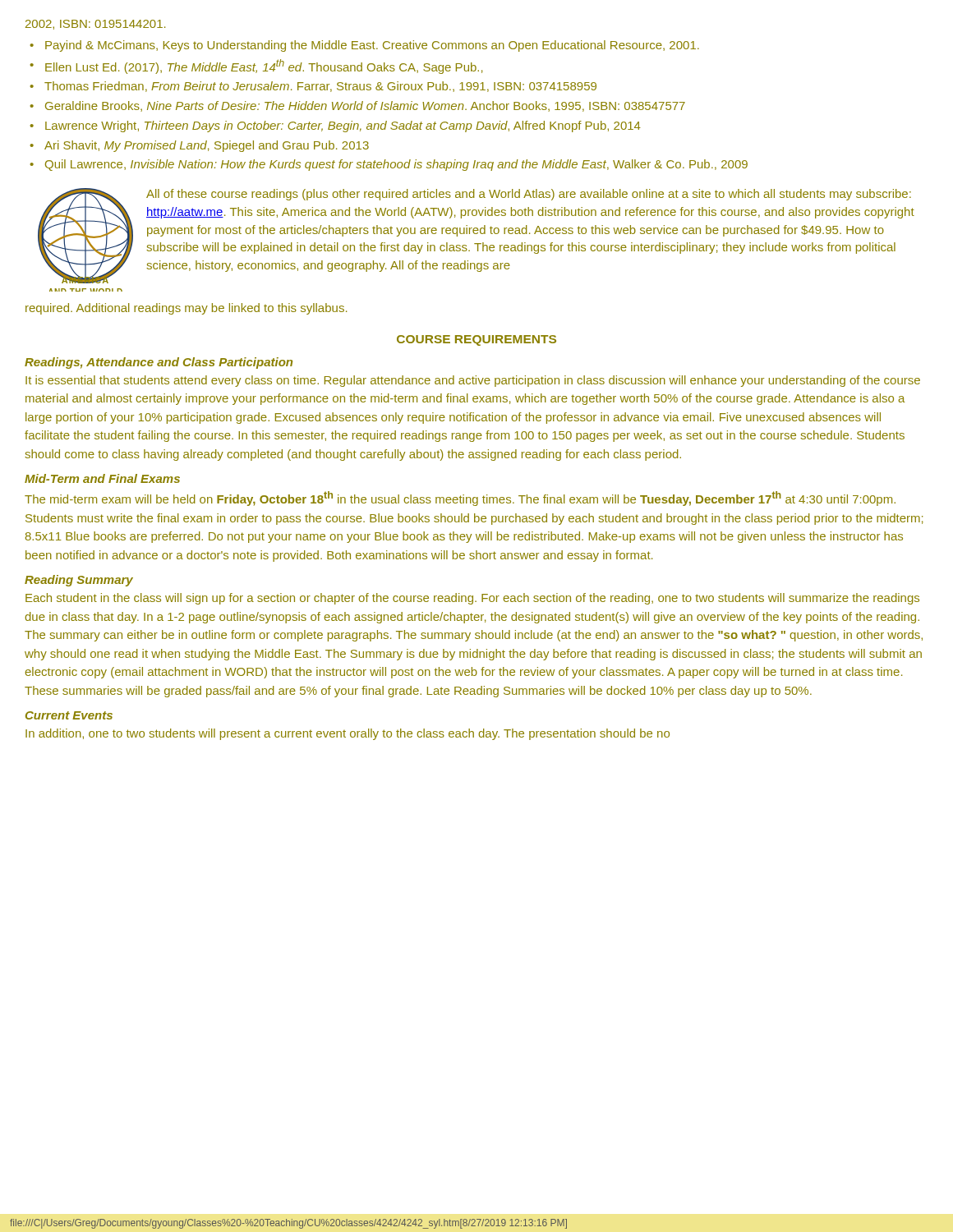
Task: Locate the region starting "It is essential that students attend every class"
Action: pos(473,417)
